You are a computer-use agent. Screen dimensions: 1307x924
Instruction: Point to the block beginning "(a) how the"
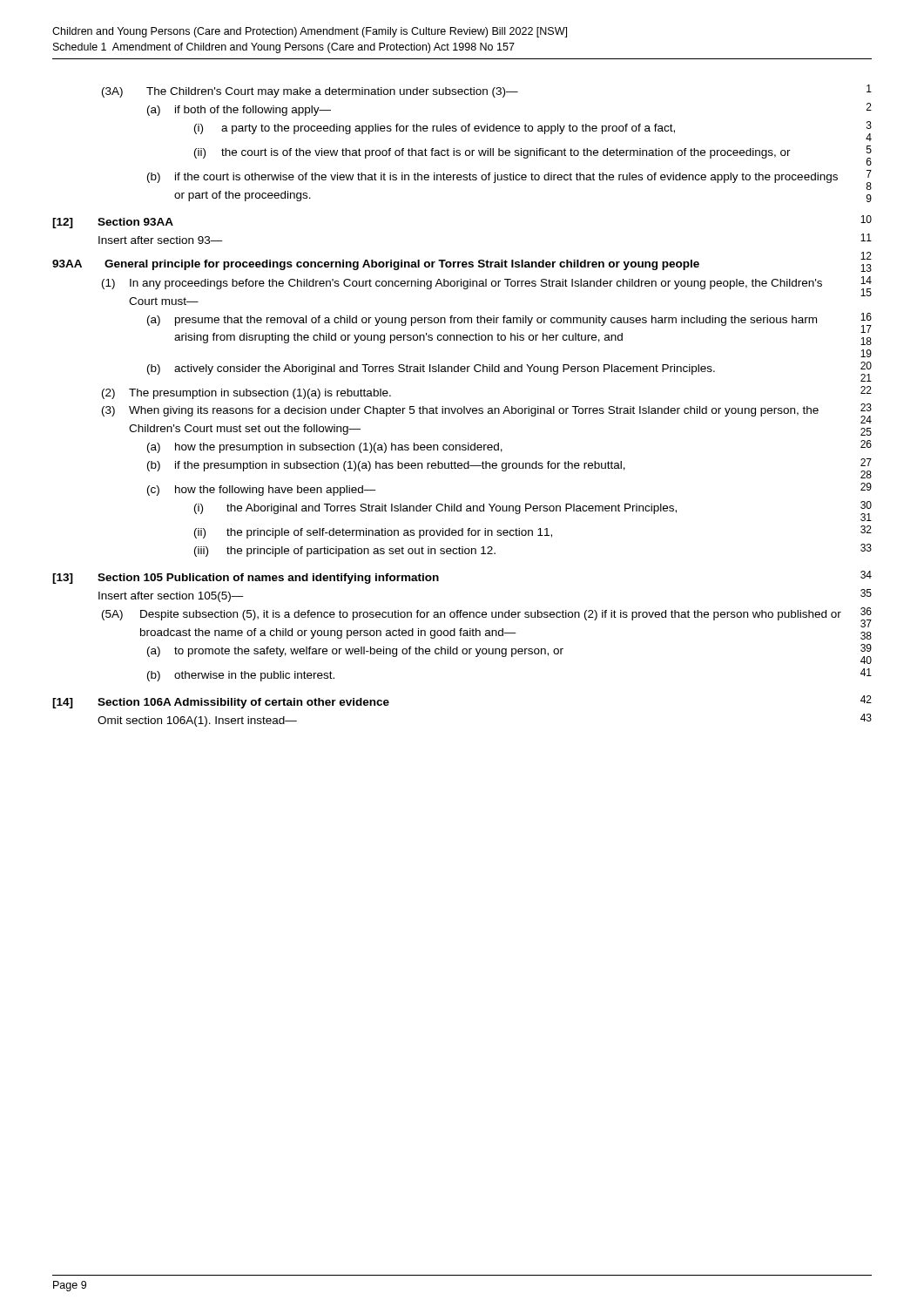point(325,448)
